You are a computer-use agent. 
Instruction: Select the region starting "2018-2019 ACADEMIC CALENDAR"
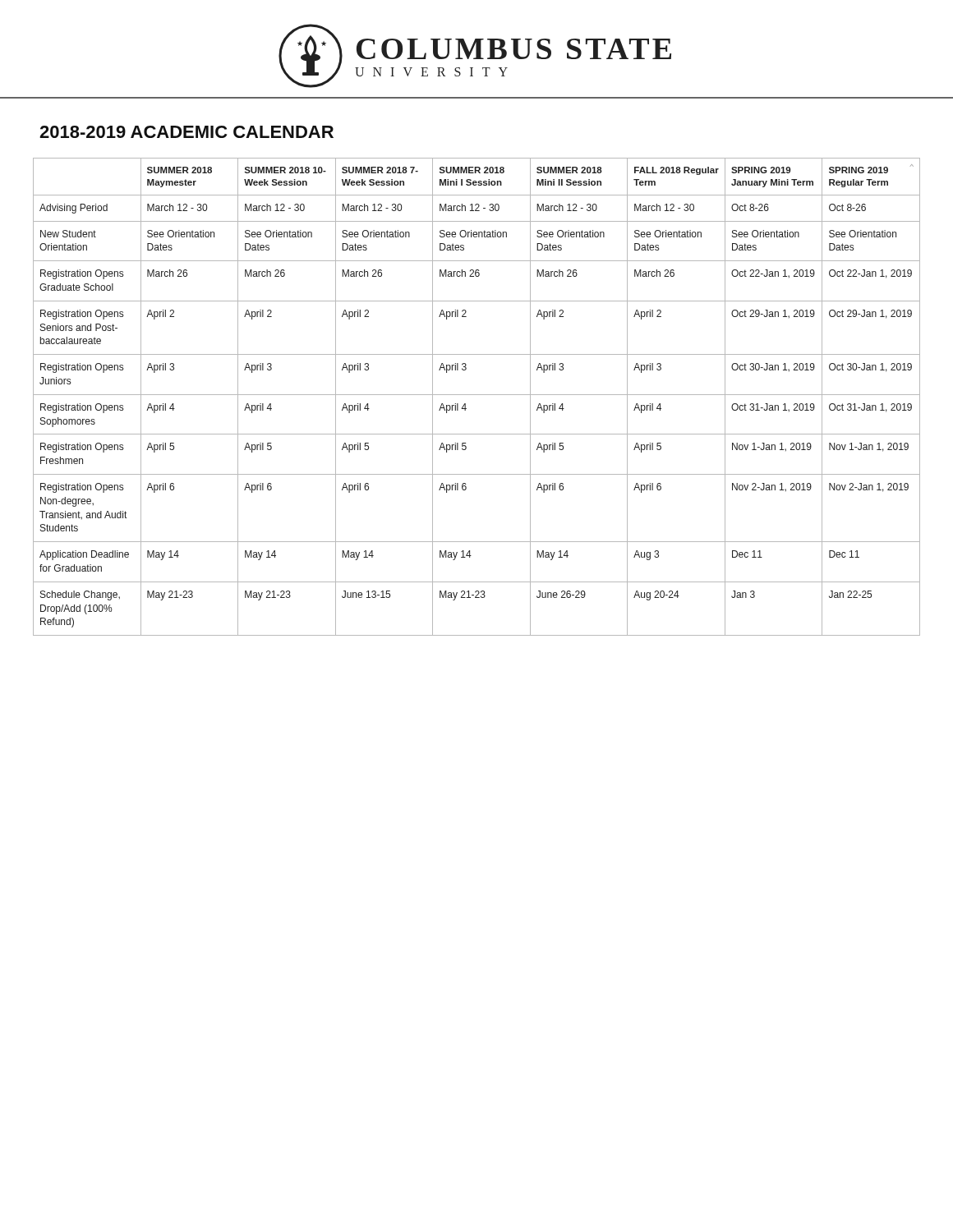coord(186,132)
